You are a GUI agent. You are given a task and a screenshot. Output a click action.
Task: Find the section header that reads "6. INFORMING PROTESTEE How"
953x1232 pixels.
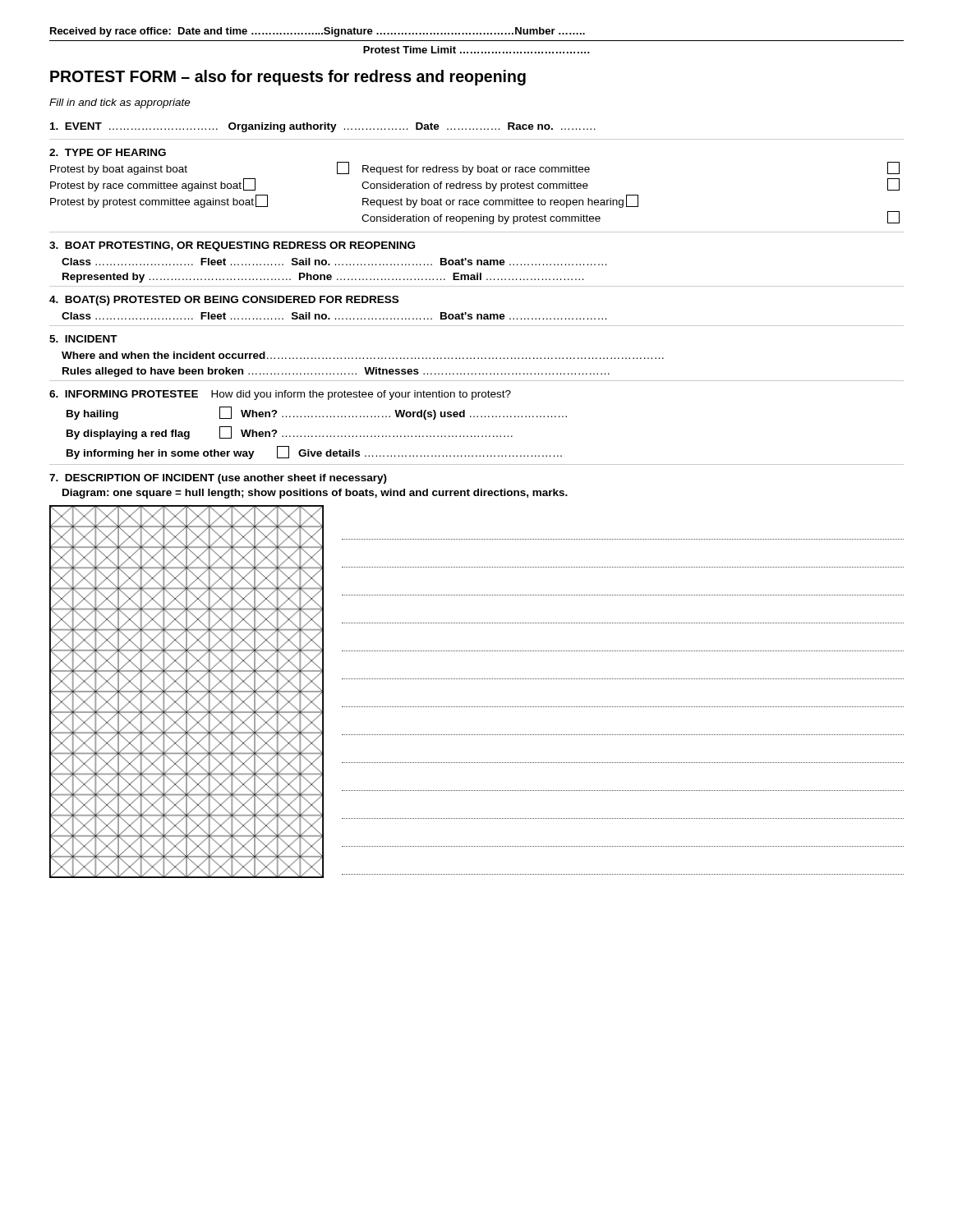[280, 394]
